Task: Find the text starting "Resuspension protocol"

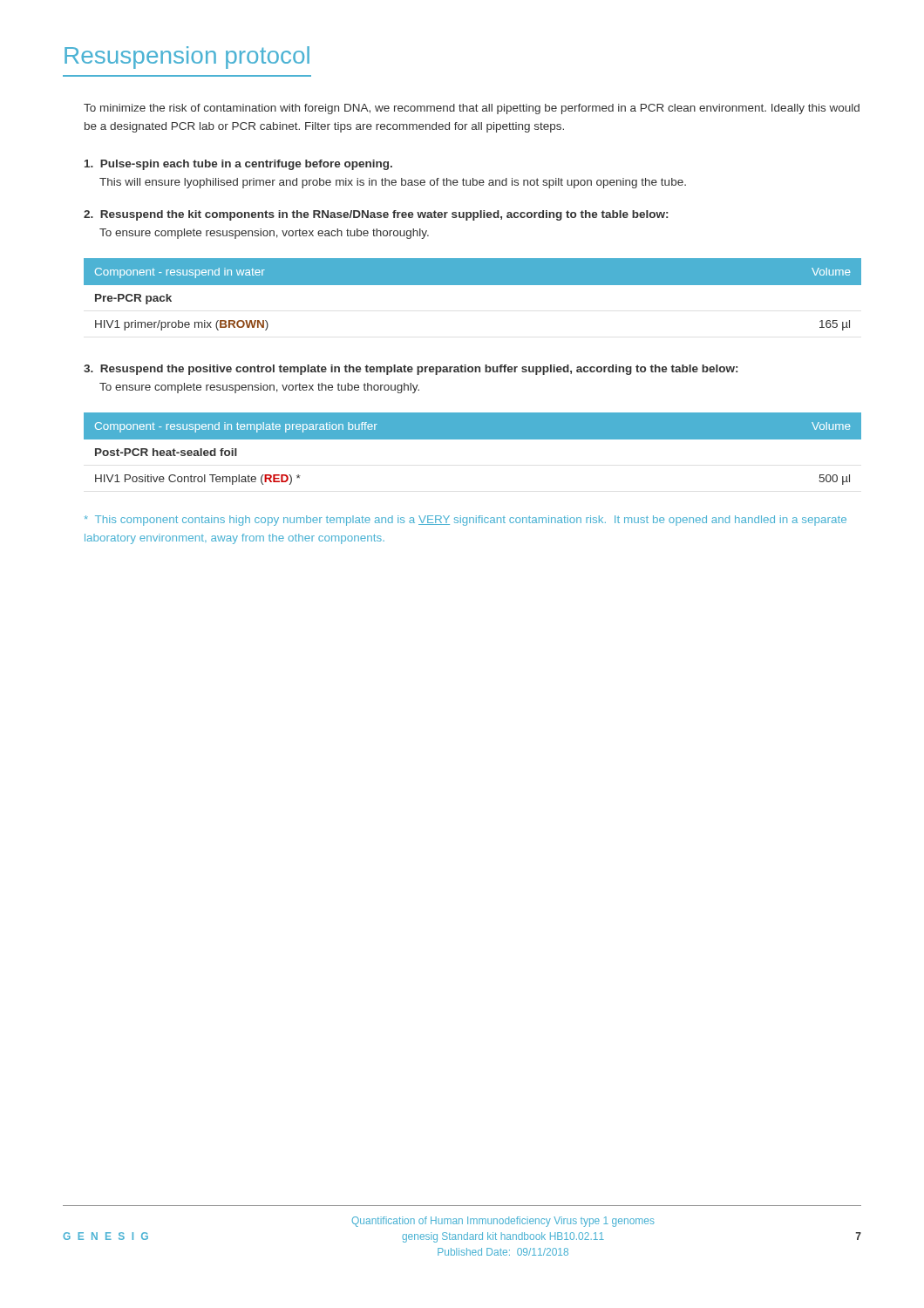Action: [187, 59]
